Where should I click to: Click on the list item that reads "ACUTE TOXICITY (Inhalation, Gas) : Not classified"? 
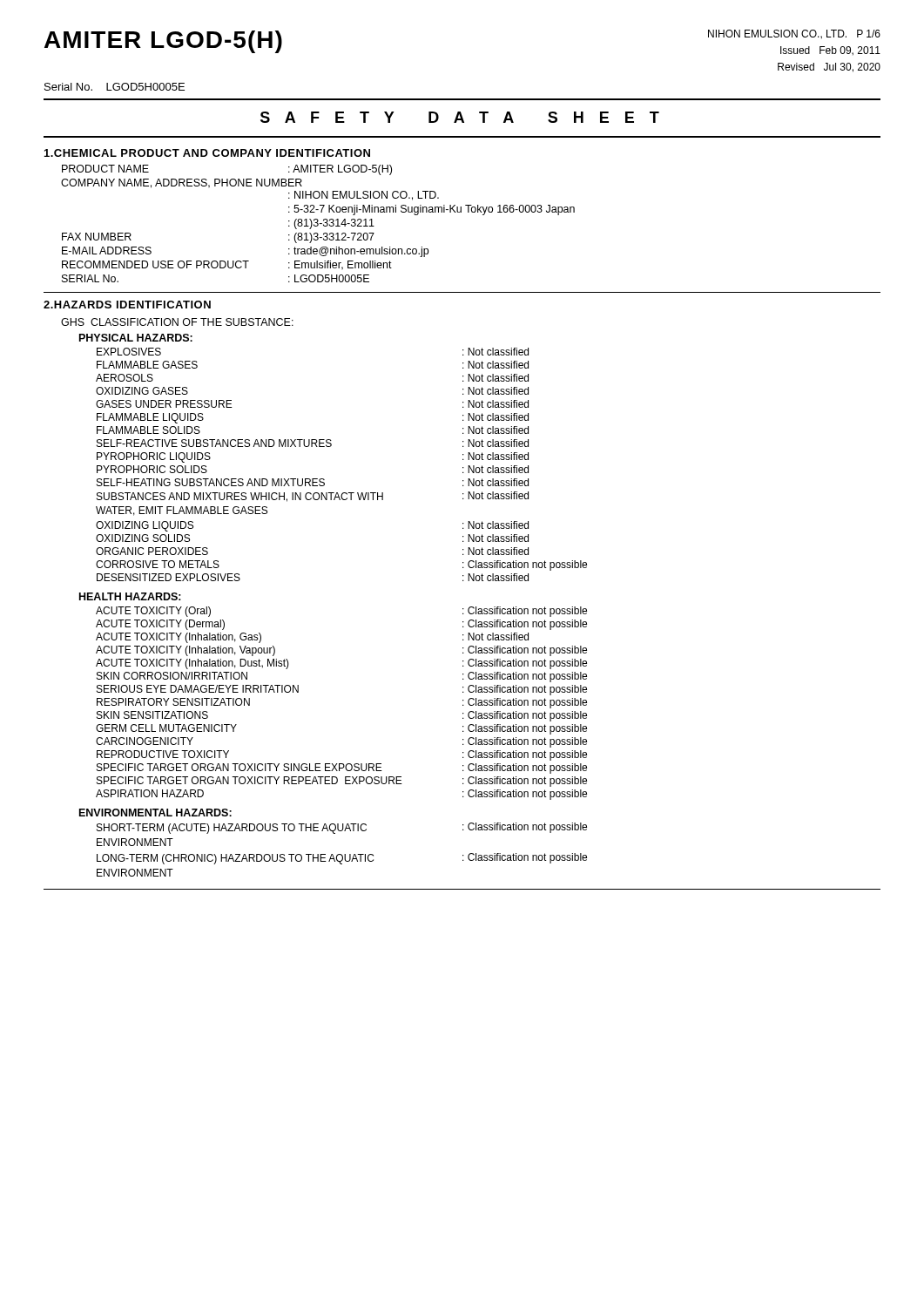pos(172,637)
